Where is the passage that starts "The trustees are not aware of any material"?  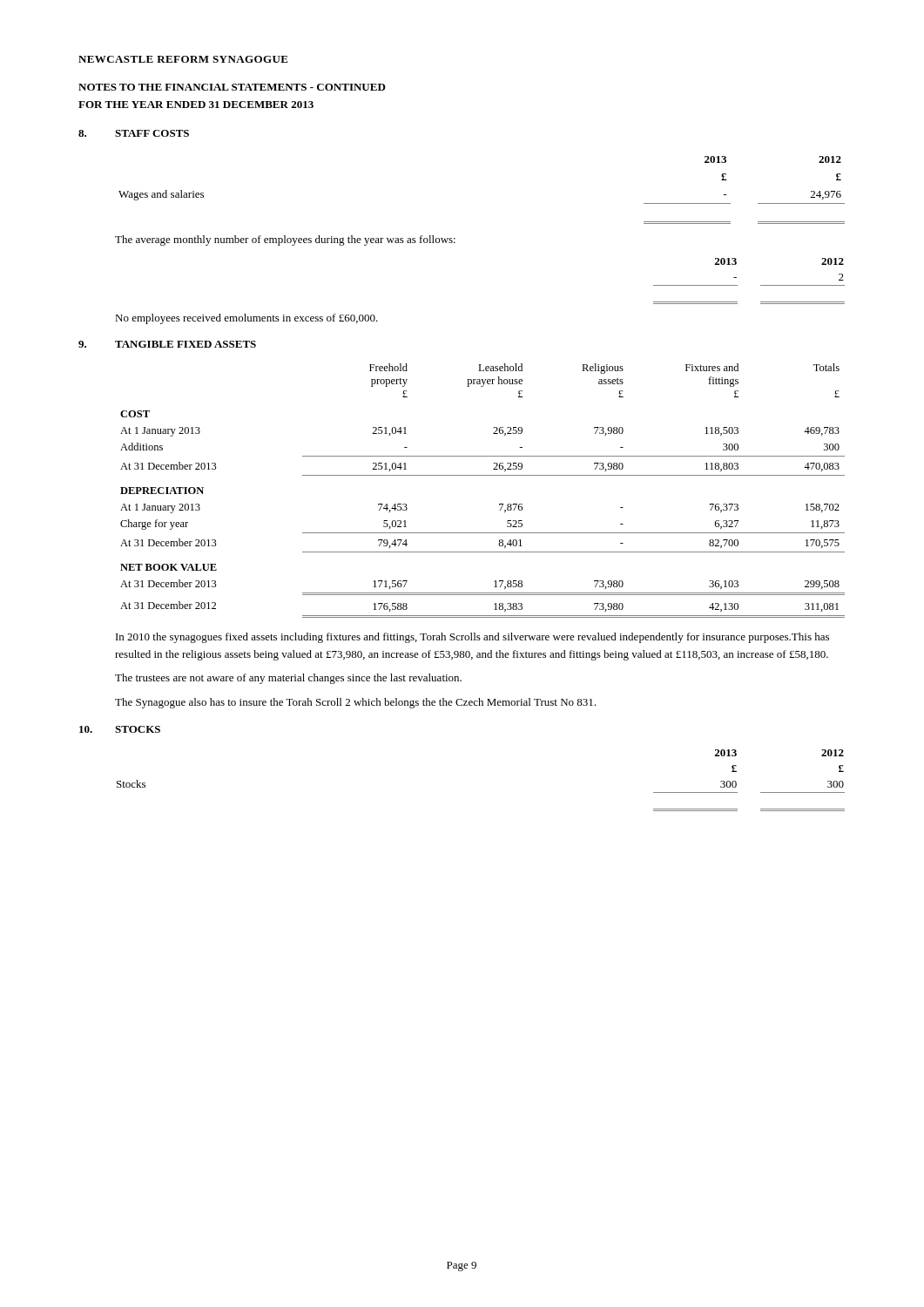(289, 677)
